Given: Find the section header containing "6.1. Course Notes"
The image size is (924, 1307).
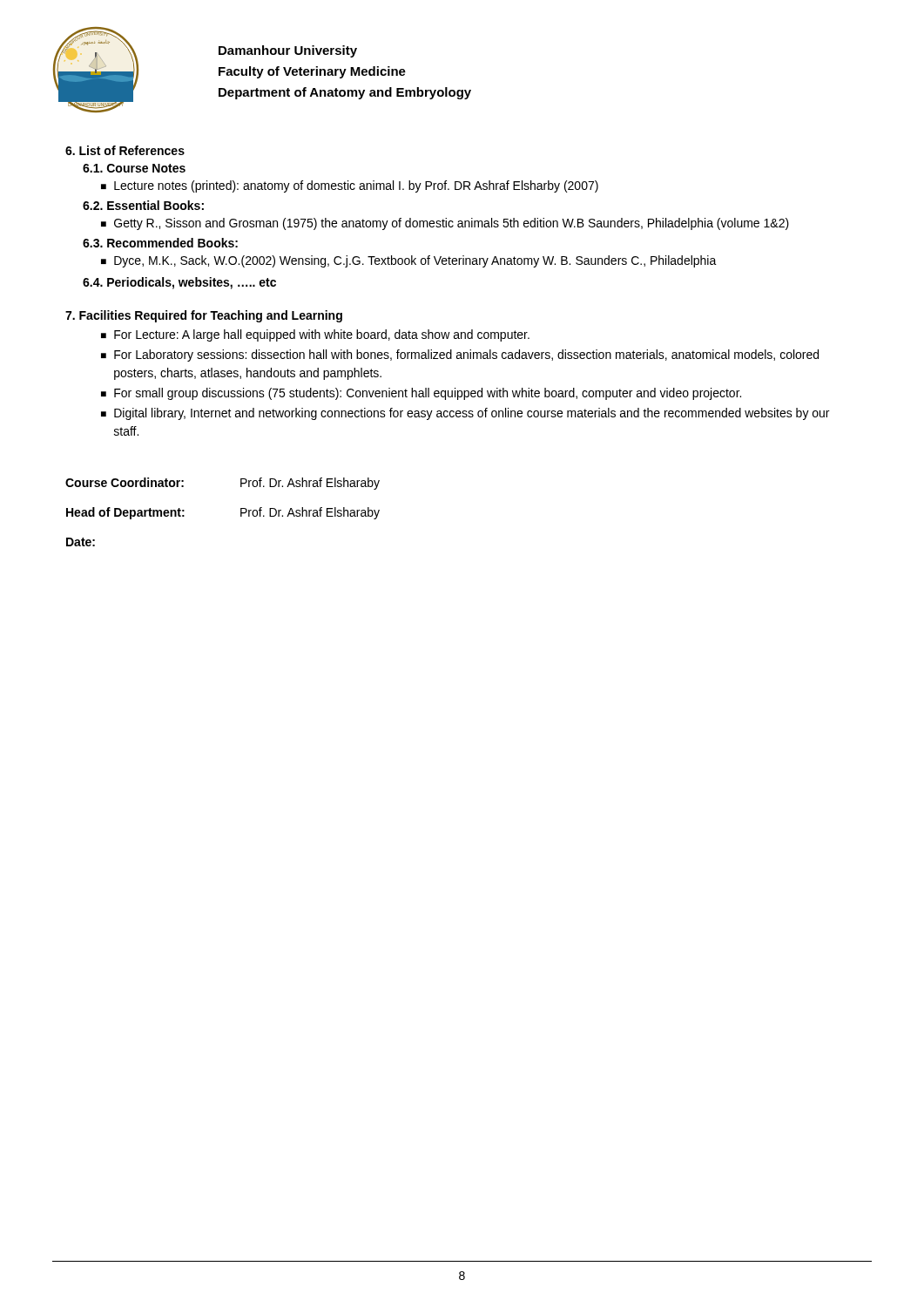Looking at the screenshot, I should (134, 168).
